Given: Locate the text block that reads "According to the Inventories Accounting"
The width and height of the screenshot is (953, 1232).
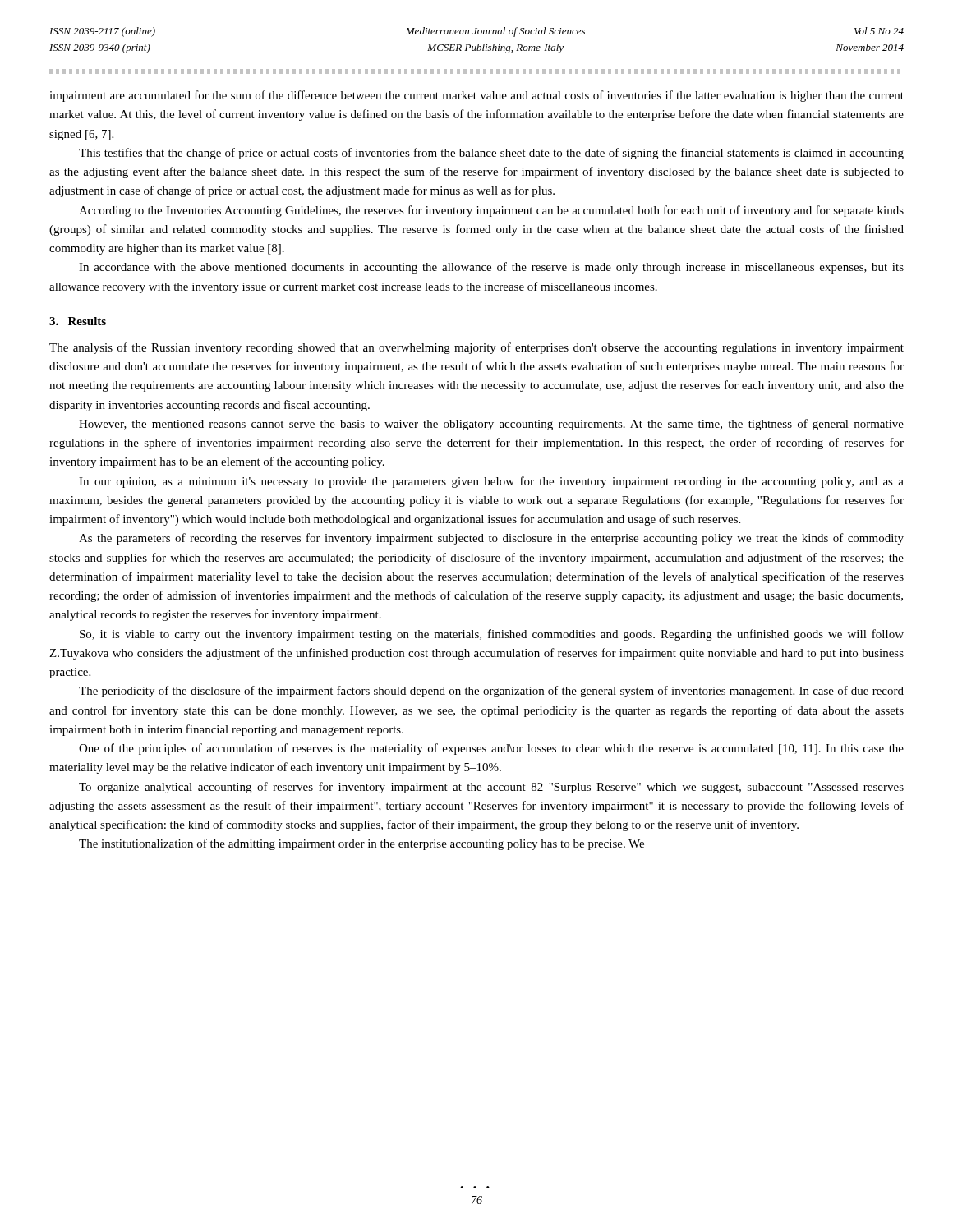Looking at the screenshot, I should 476,229.
